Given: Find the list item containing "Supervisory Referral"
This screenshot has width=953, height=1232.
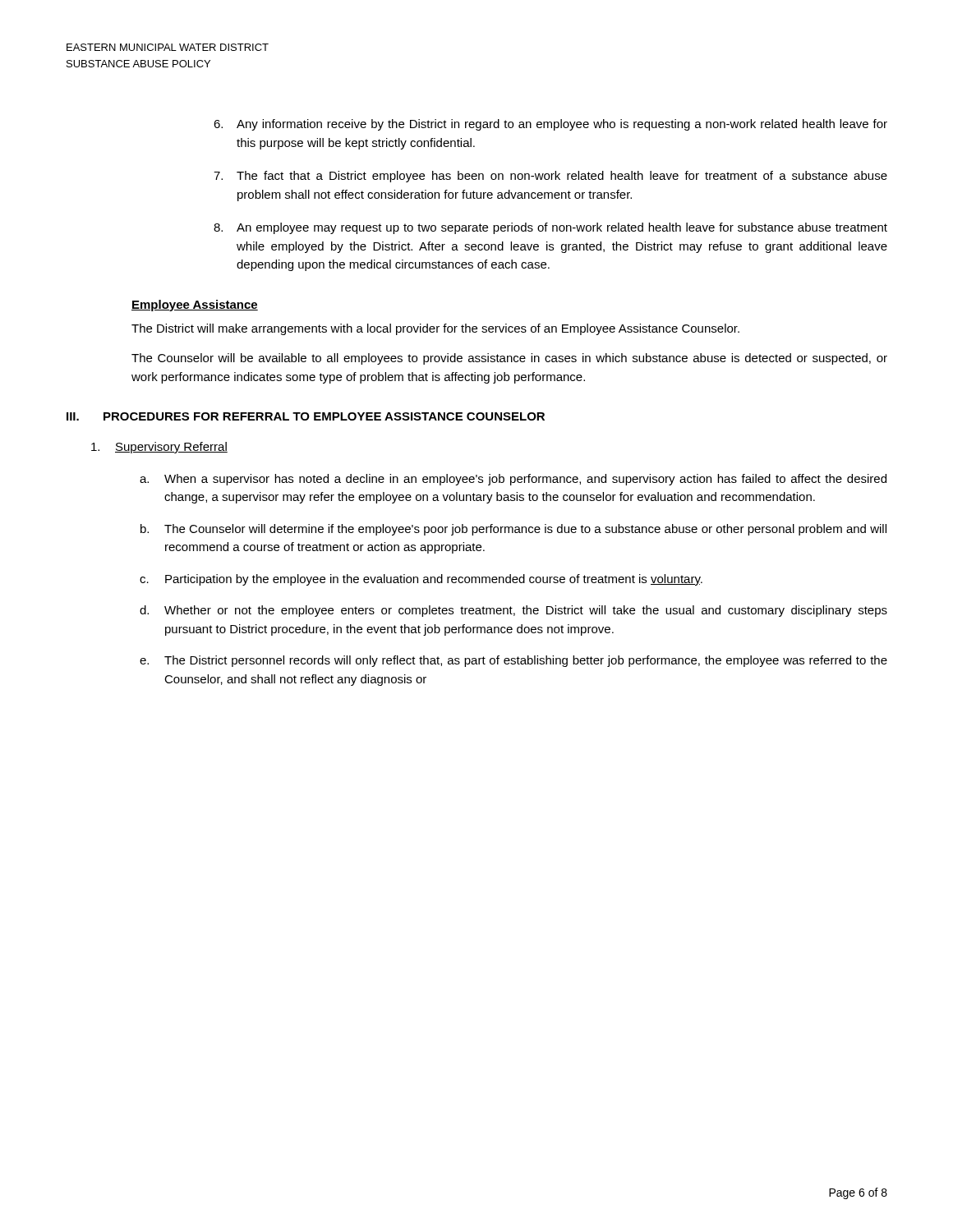Looking at the screenshot, I should 159,448.
